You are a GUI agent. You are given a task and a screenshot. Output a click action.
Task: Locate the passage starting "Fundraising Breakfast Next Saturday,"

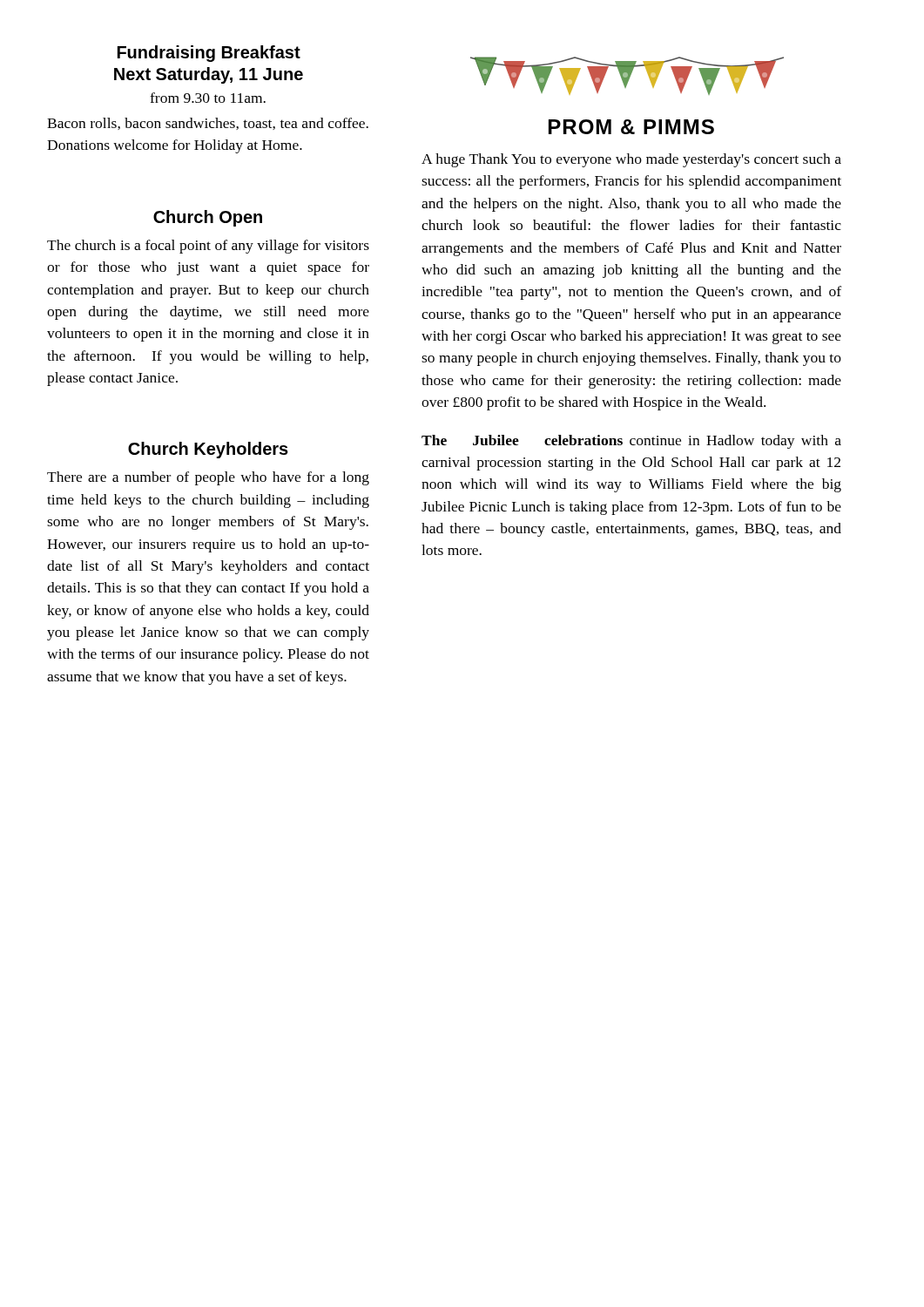[208, 63]
